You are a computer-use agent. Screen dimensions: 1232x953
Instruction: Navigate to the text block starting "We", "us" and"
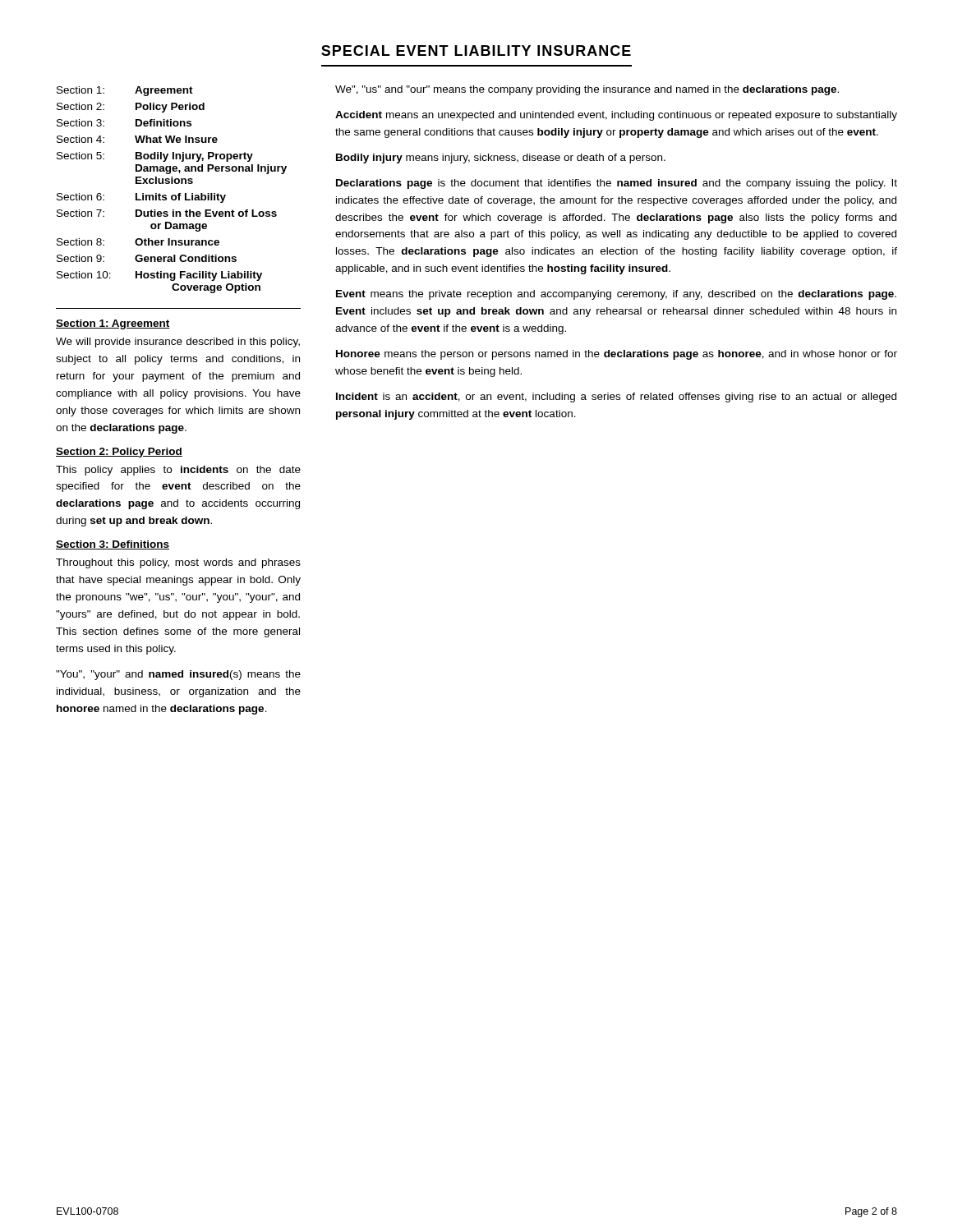pos(616,90)
